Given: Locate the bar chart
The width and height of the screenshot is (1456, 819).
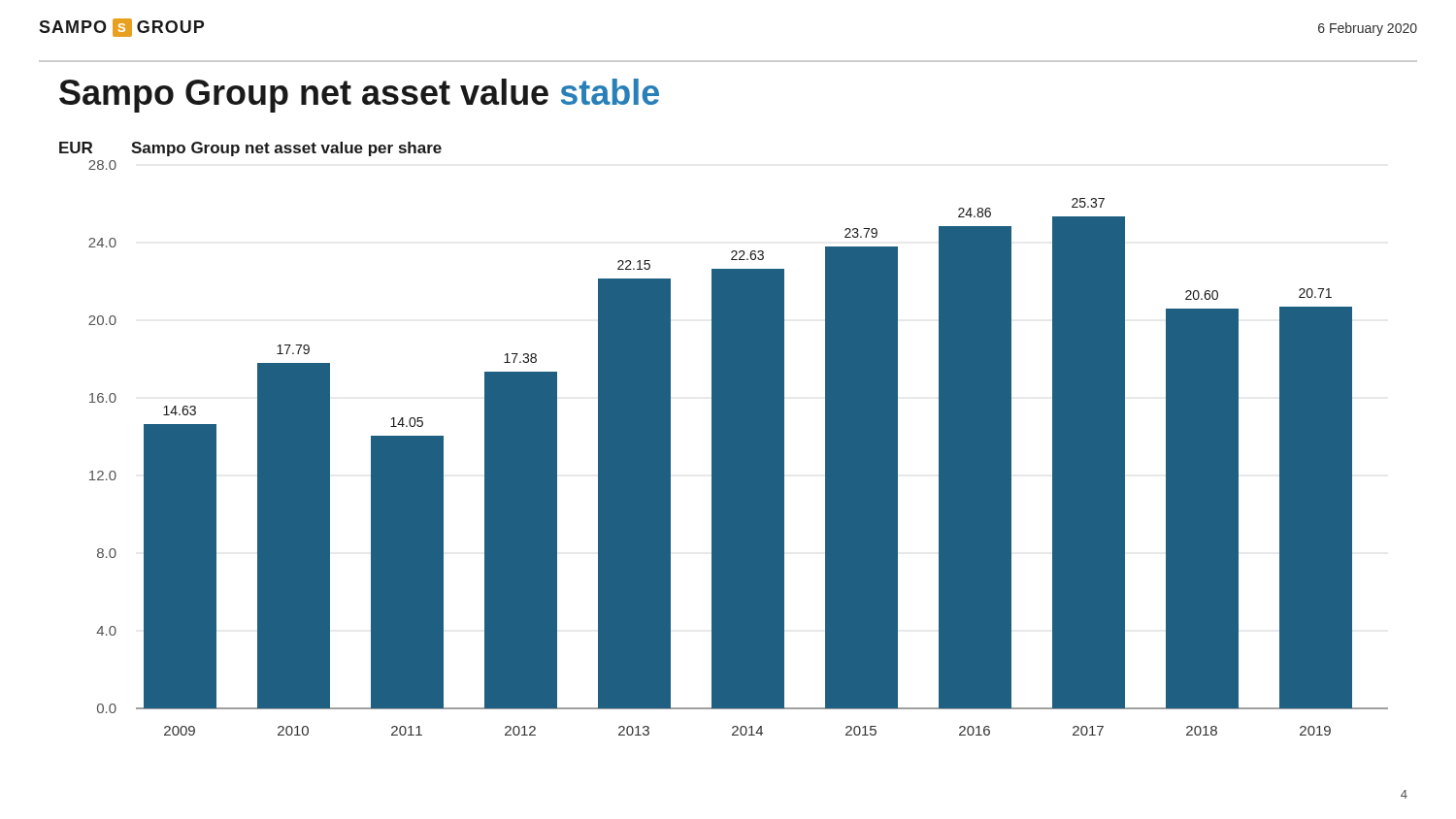Looking at the screenshot, I should (x=738, y=453).
